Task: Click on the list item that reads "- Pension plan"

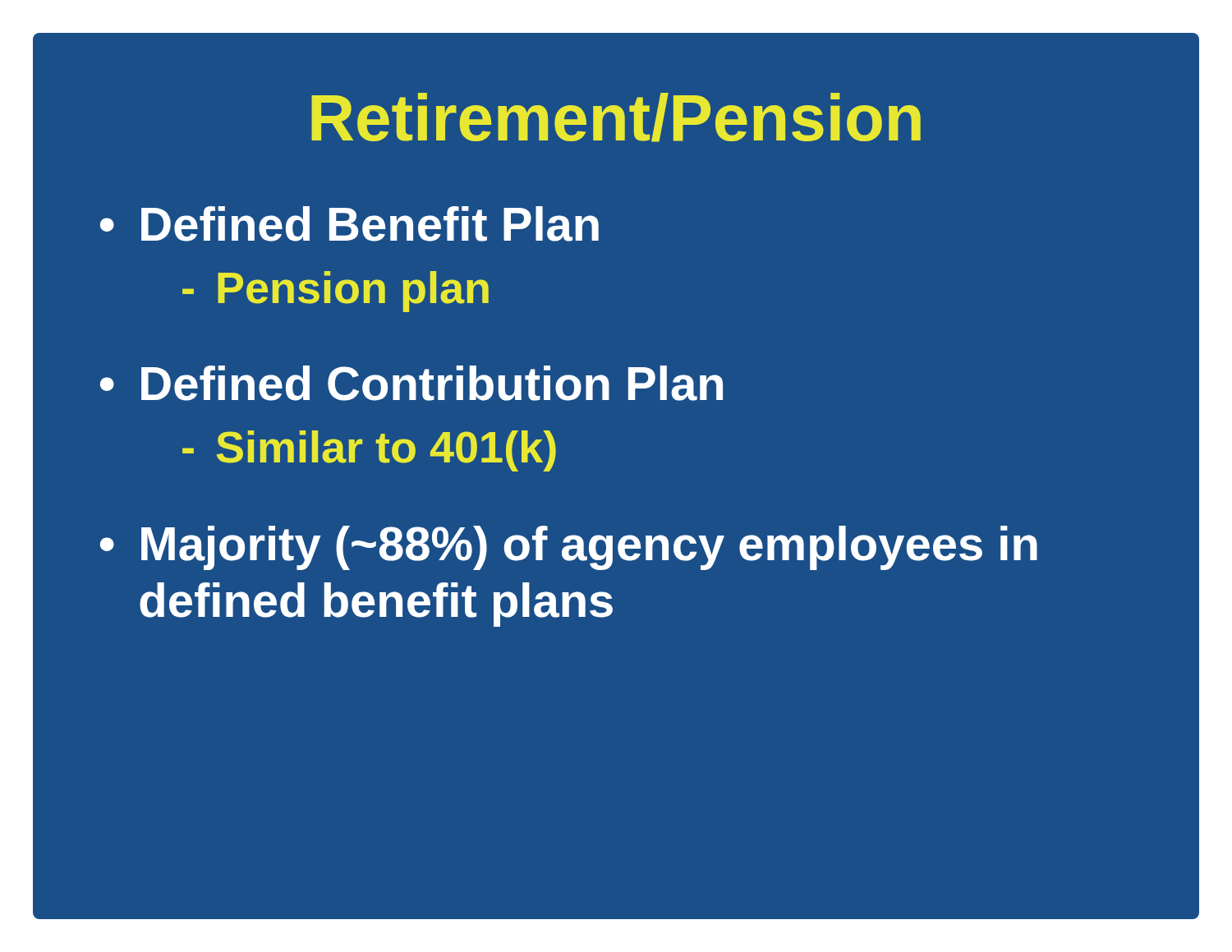Action: (336, 292)
